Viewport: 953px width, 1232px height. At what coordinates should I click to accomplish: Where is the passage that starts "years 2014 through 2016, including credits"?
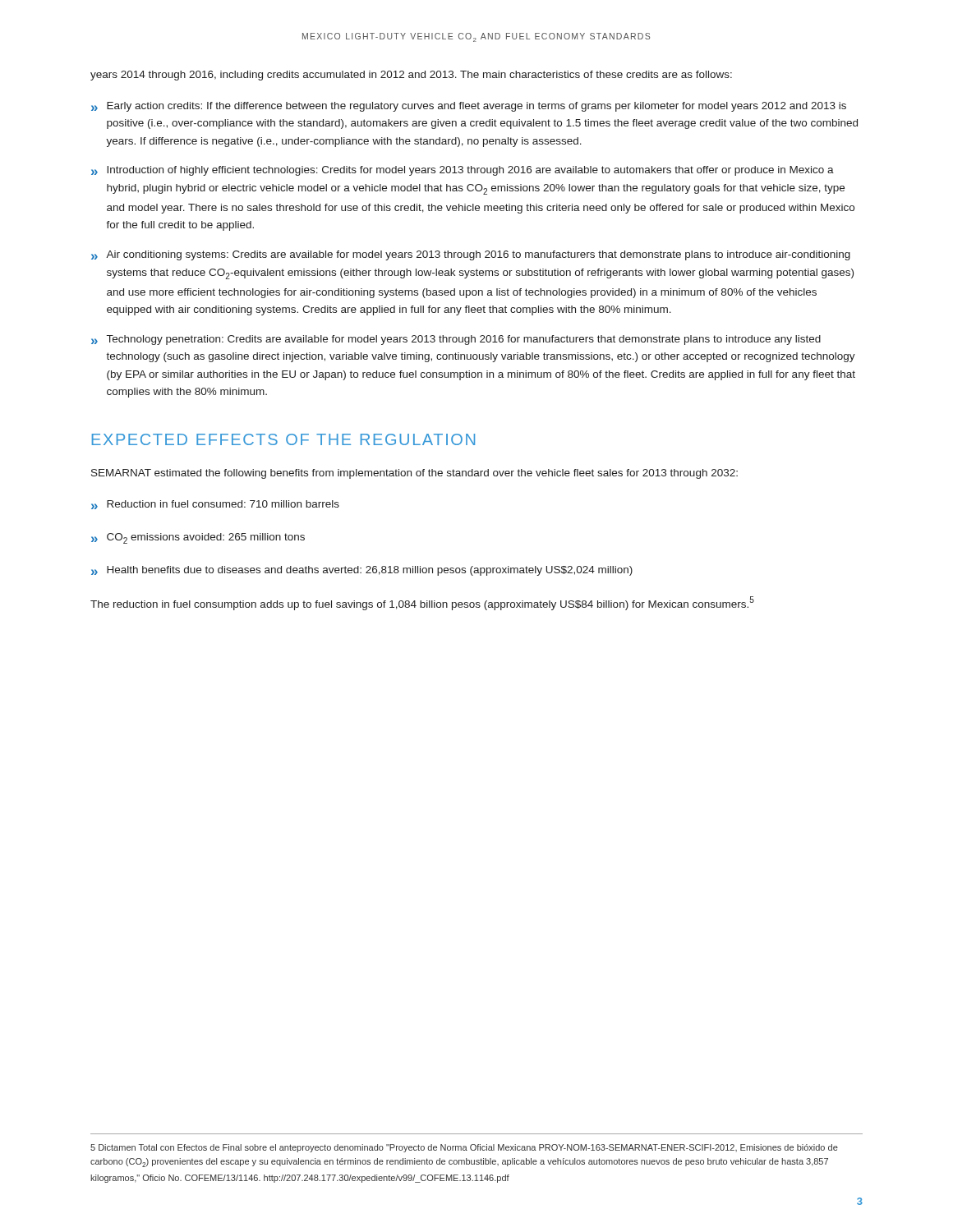pyautogui.click(x=411, y=74)
